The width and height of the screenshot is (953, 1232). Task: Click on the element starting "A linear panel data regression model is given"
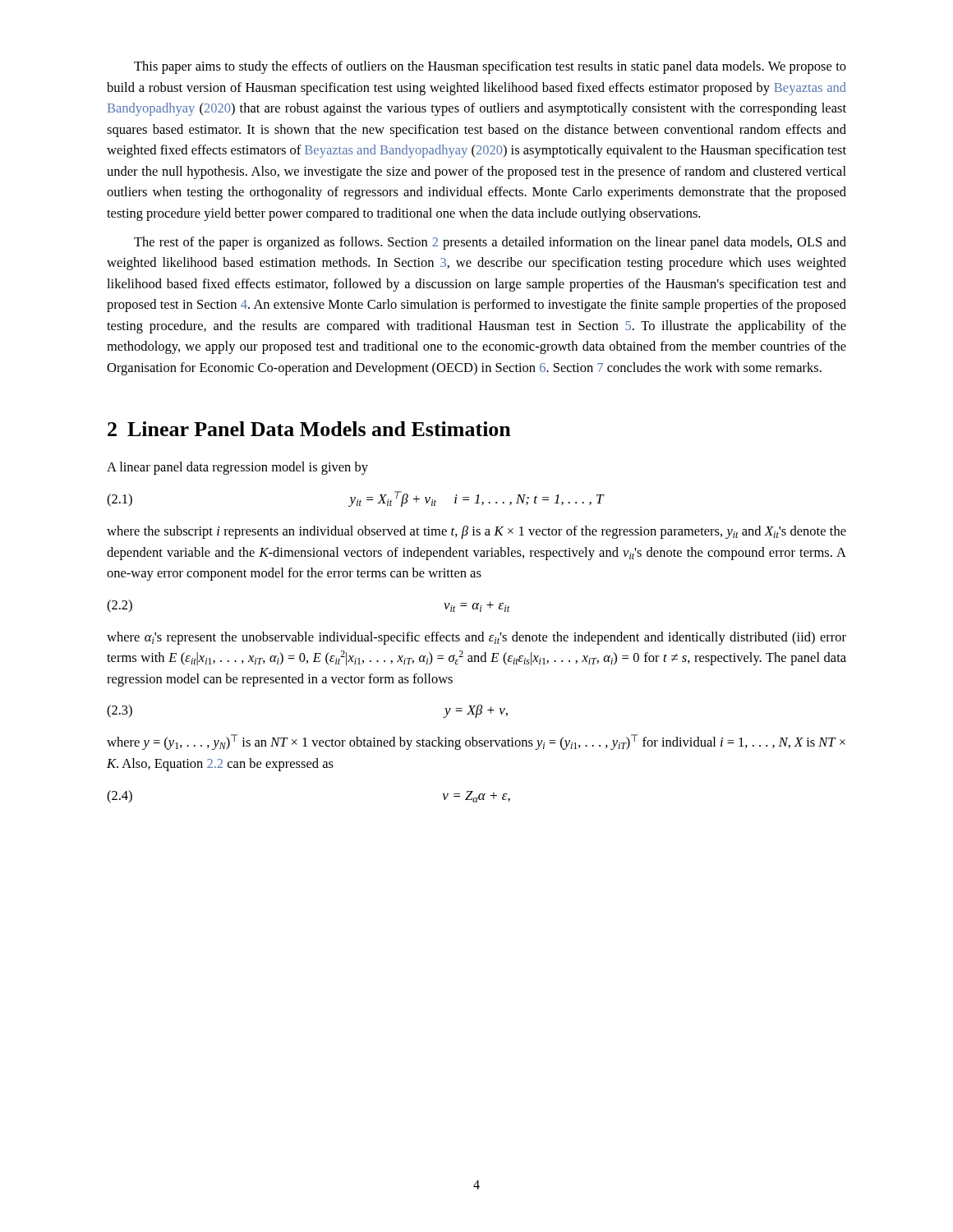pyautogui.click(x=237, y=468)
